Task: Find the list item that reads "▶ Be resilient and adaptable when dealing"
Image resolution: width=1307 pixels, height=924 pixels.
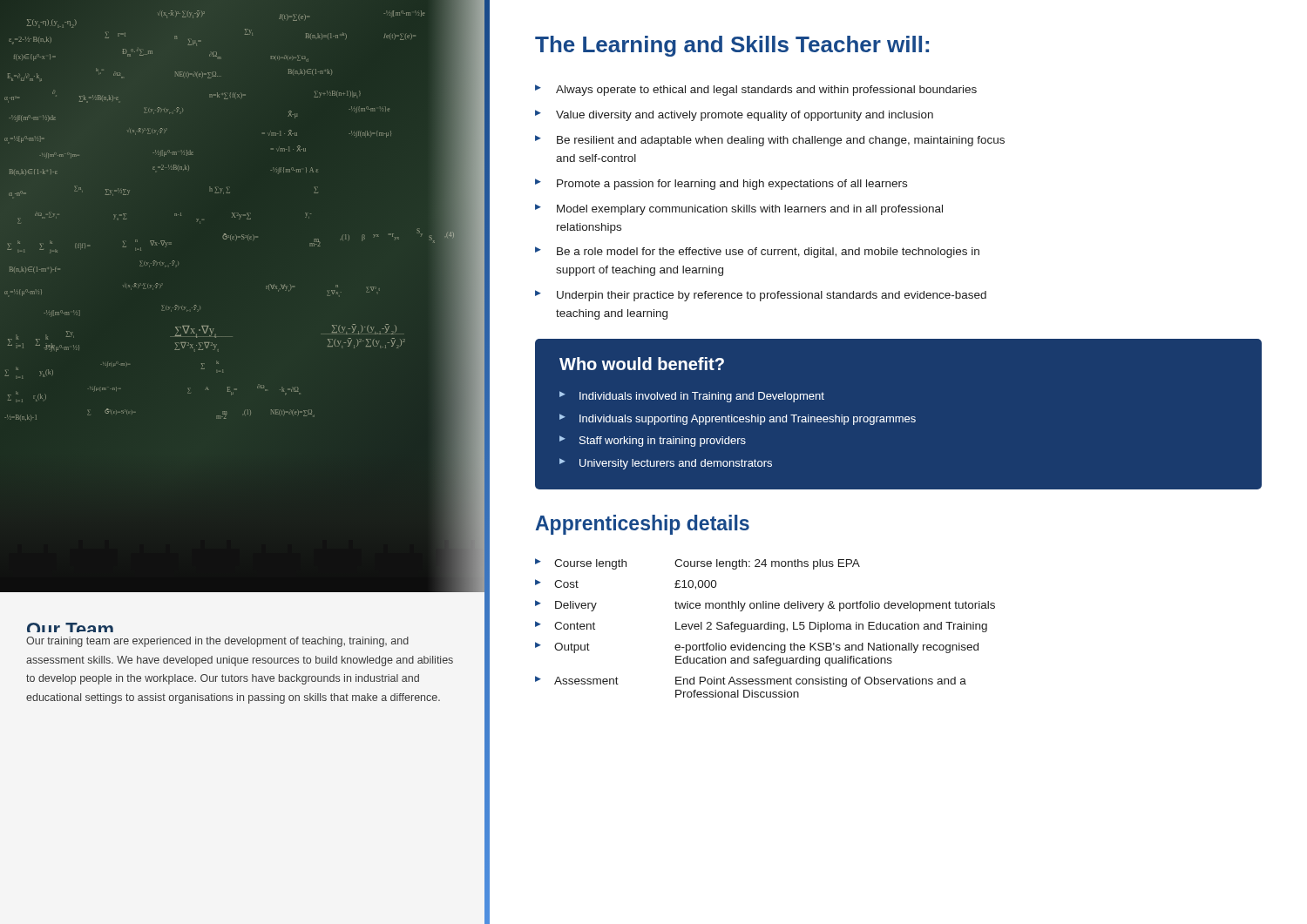Action: pos(770,148)
